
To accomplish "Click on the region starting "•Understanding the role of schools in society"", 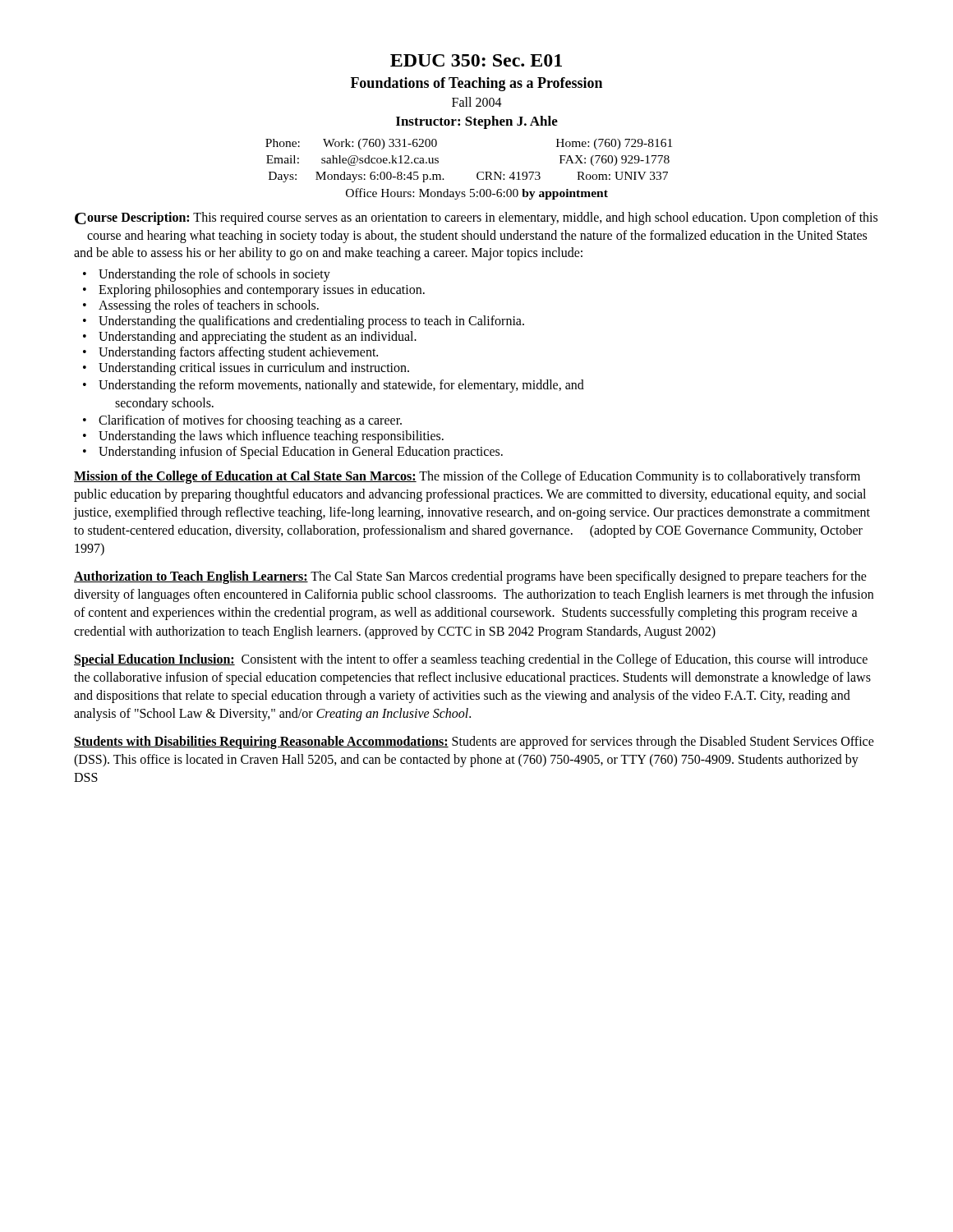I will point(206,274).
